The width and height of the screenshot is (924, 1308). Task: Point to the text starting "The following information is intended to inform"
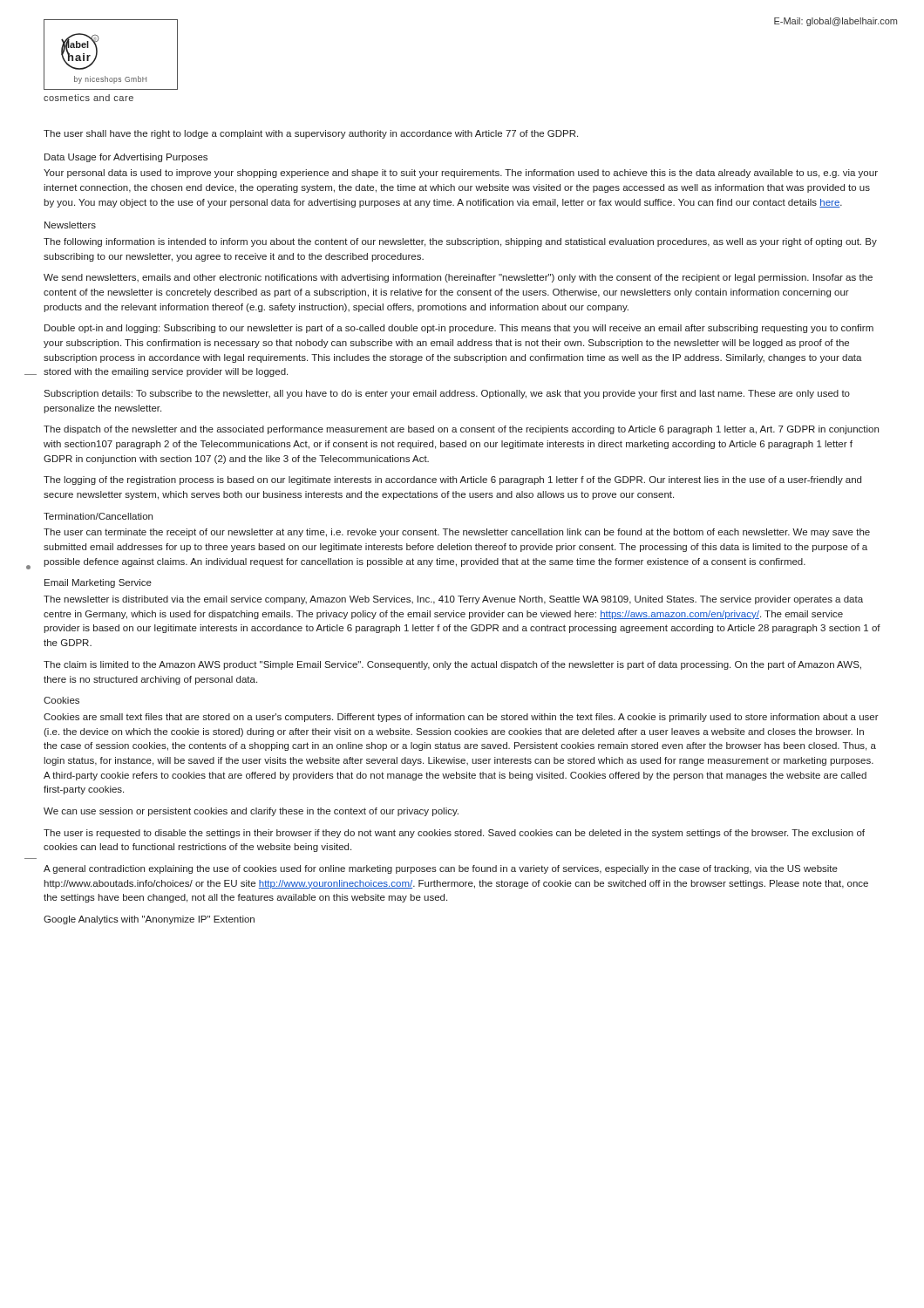(460, 249)
